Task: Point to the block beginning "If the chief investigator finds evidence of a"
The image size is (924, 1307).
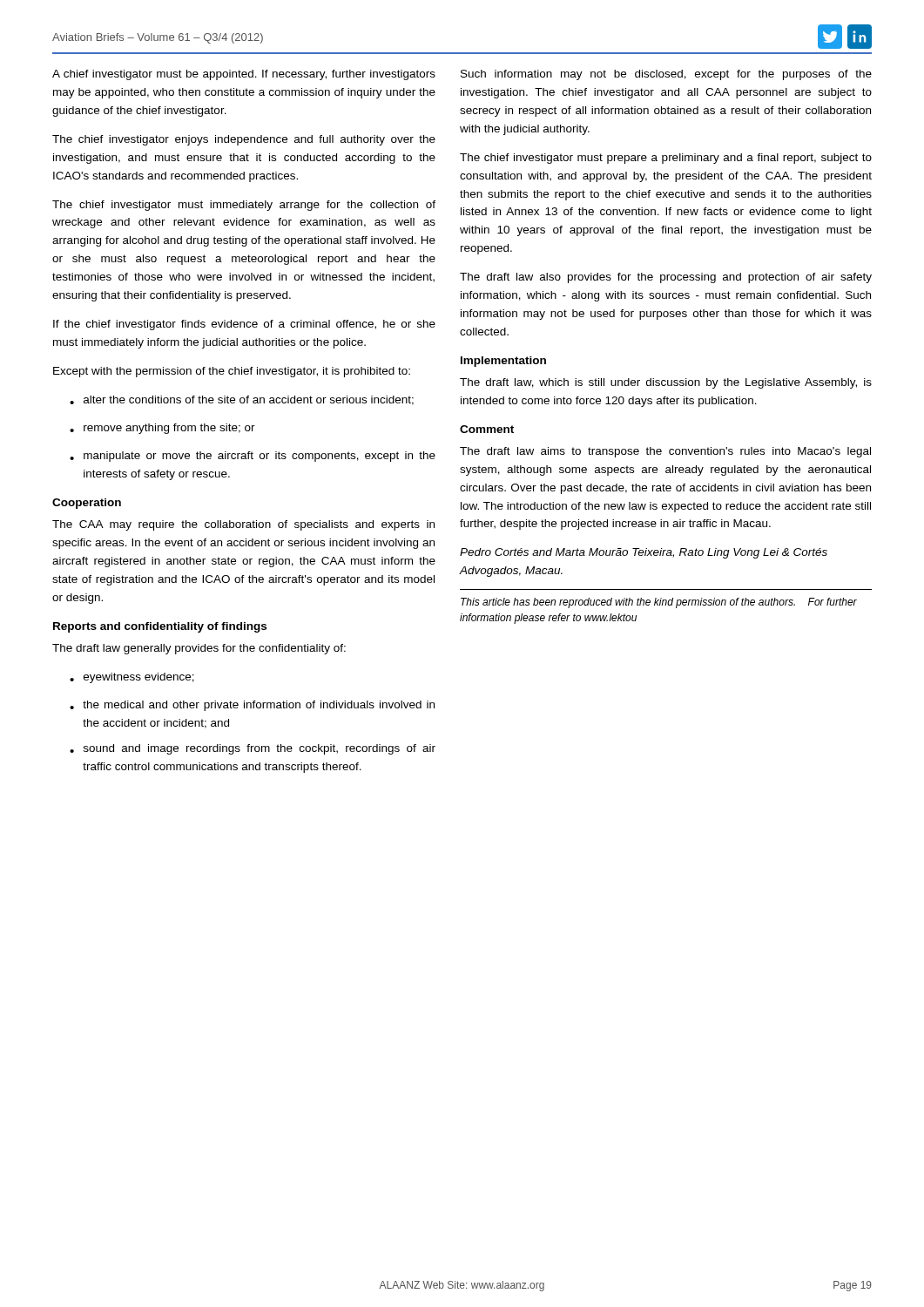Action: click(244, 333)
